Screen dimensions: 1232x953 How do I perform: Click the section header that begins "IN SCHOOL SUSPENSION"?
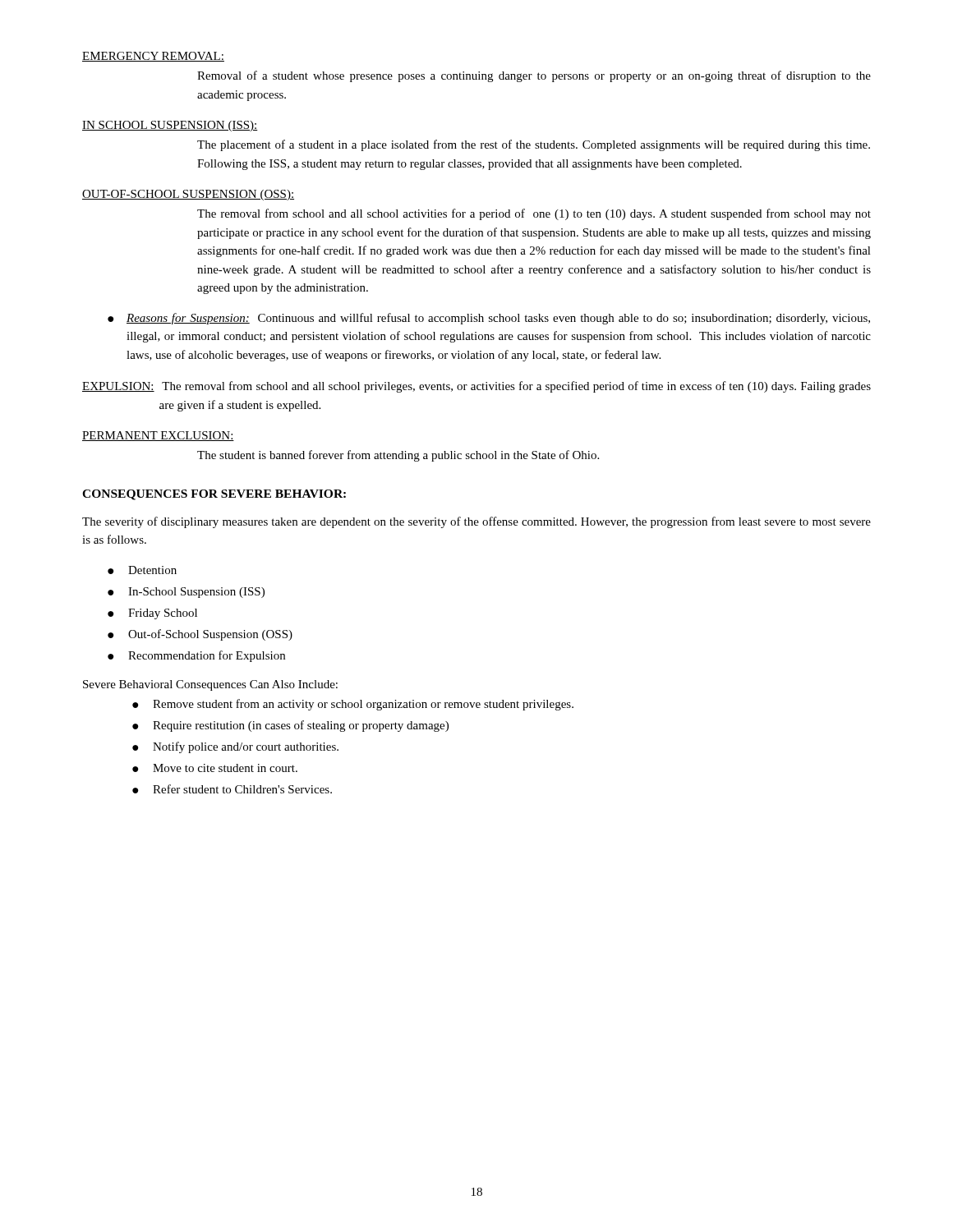(x=170, y=125)
